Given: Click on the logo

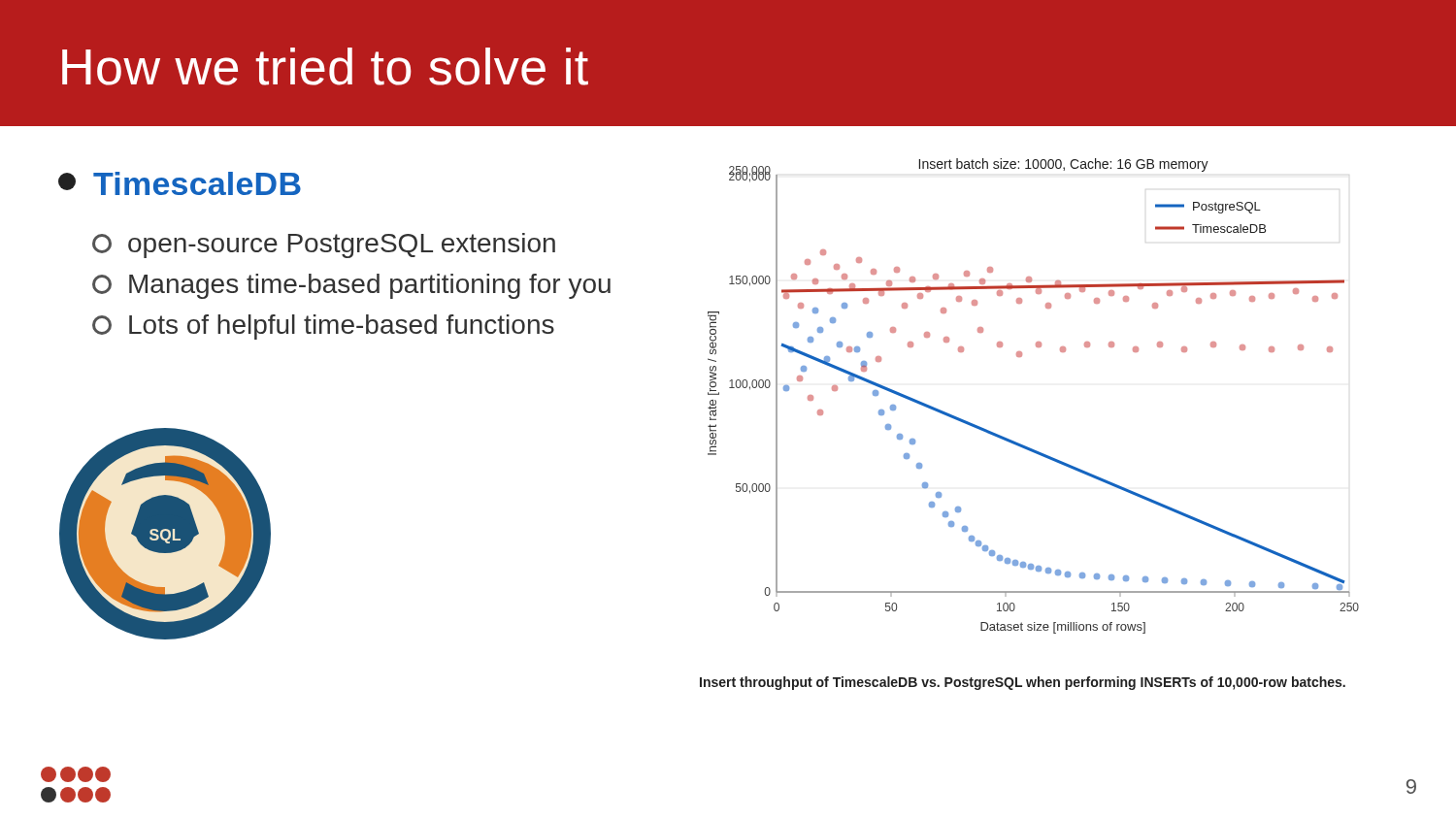Looking at the screenshot, I should 165,534.
